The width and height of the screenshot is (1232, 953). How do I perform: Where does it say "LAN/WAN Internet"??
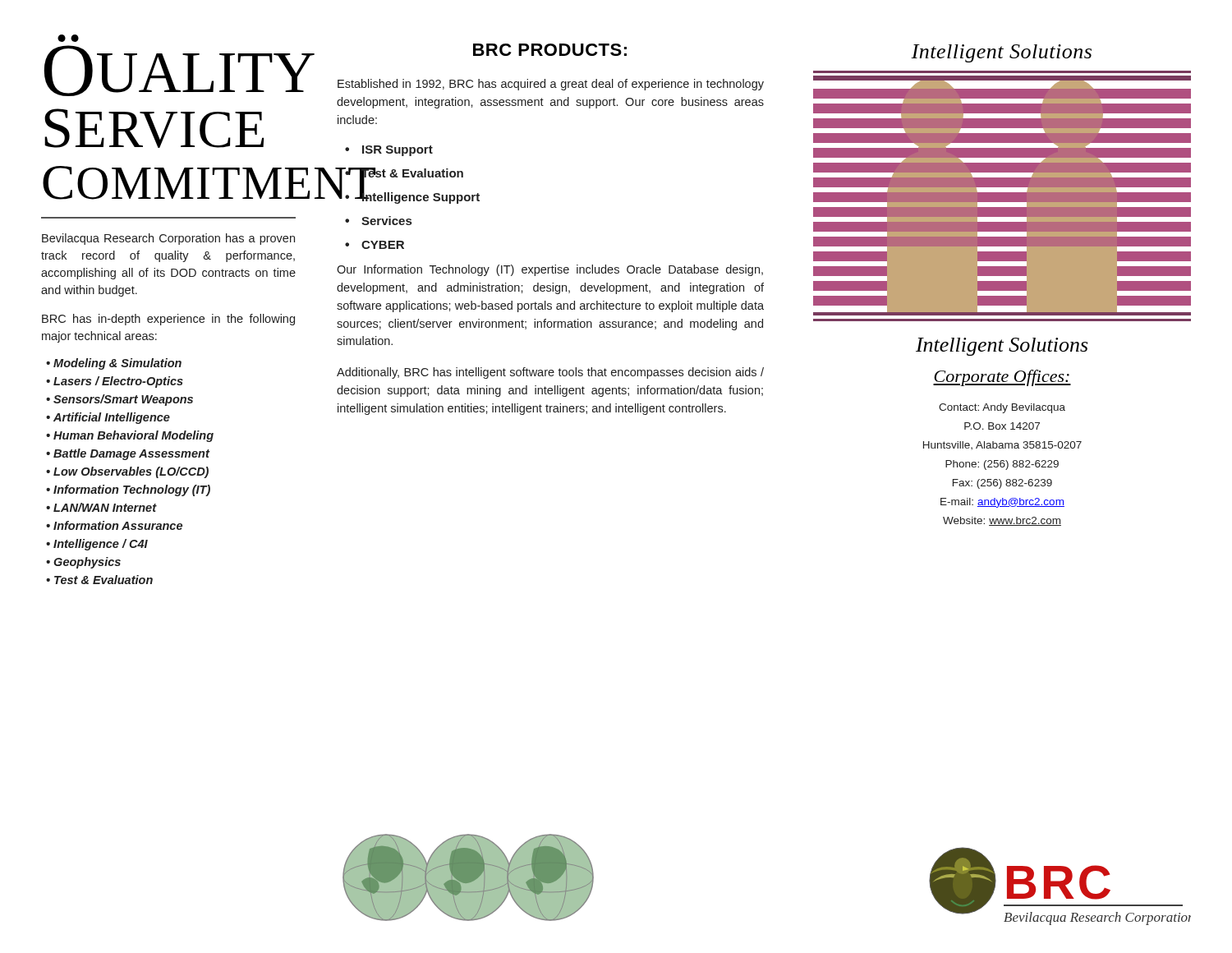[x=105, y=508]
